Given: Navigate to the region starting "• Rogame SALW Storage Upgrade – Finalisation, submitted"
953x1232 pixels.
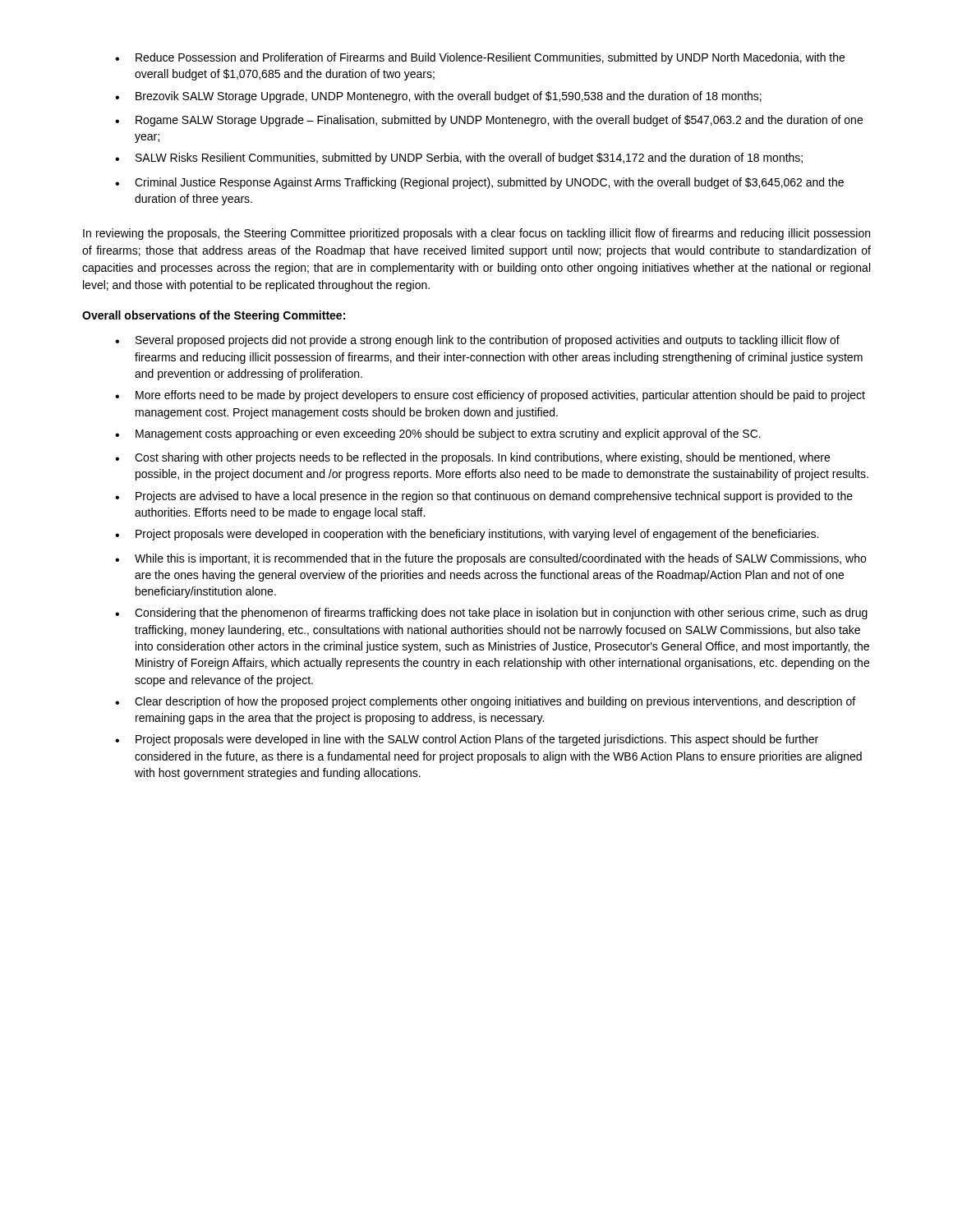Looking at the screenshot, I should coord(493,128).
